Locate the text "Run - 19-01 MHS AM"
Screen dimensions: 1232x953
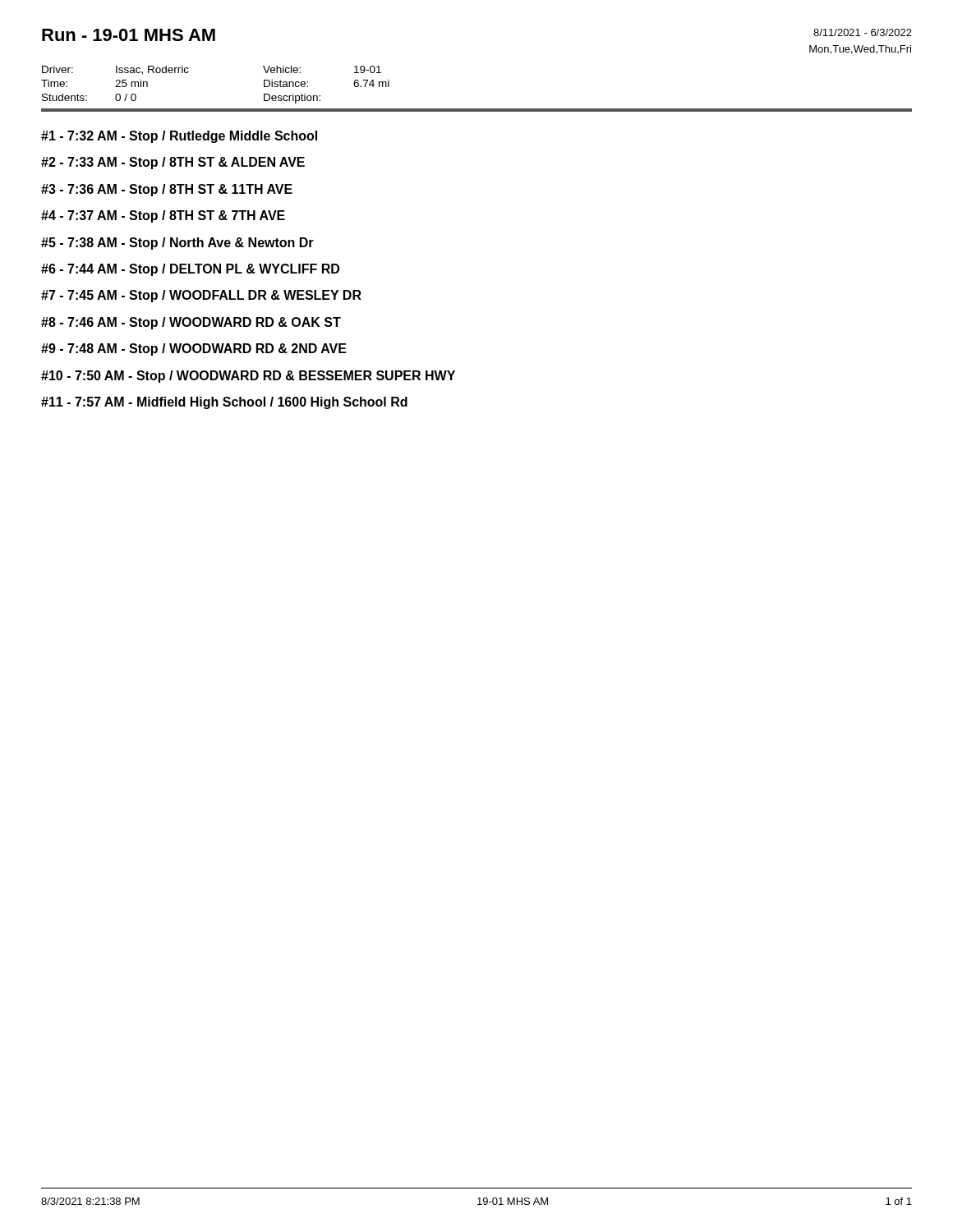[129, 35]
